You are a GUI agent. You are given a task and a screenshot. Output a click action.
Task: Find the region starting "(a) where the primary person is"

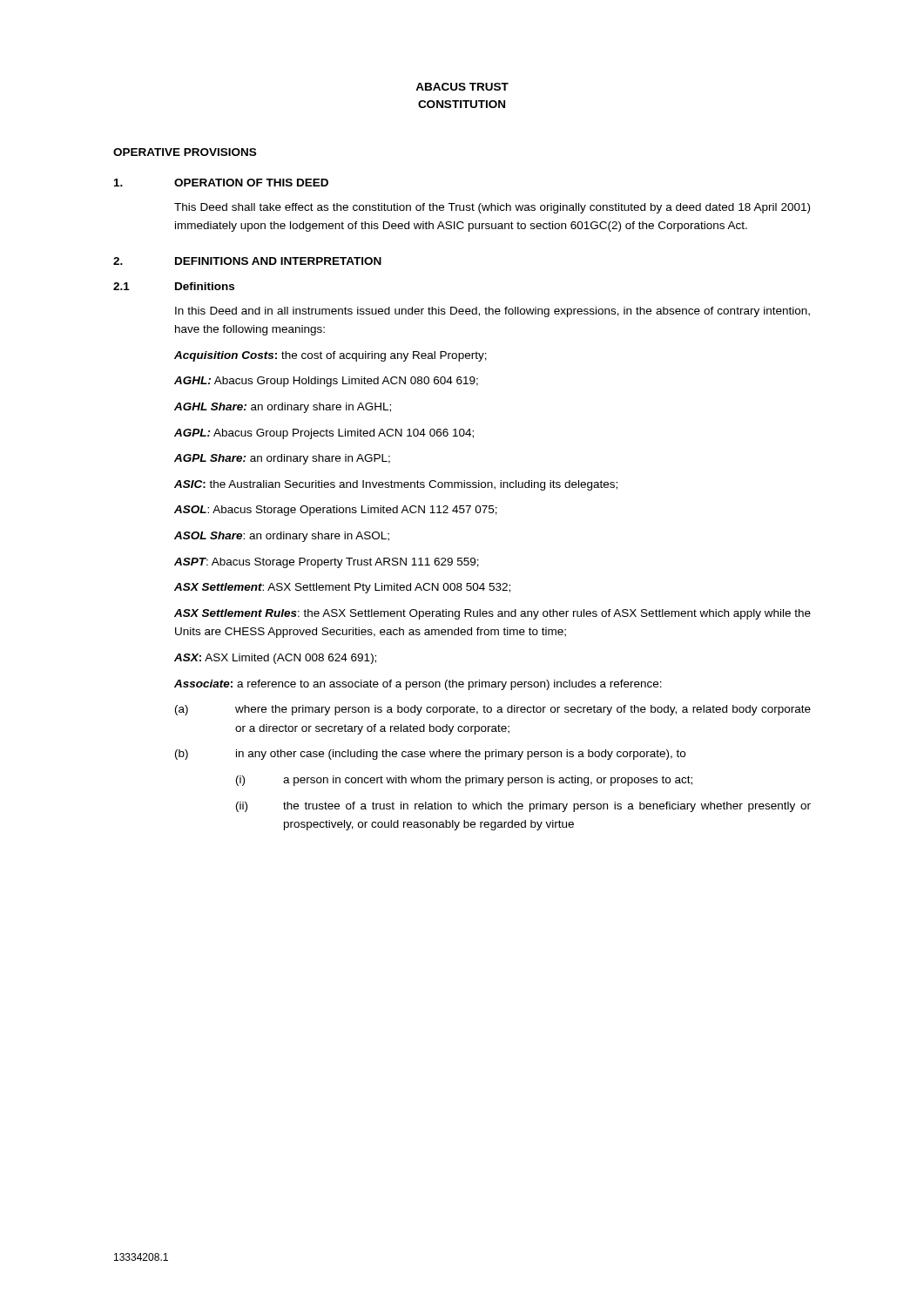coord(492,719)
